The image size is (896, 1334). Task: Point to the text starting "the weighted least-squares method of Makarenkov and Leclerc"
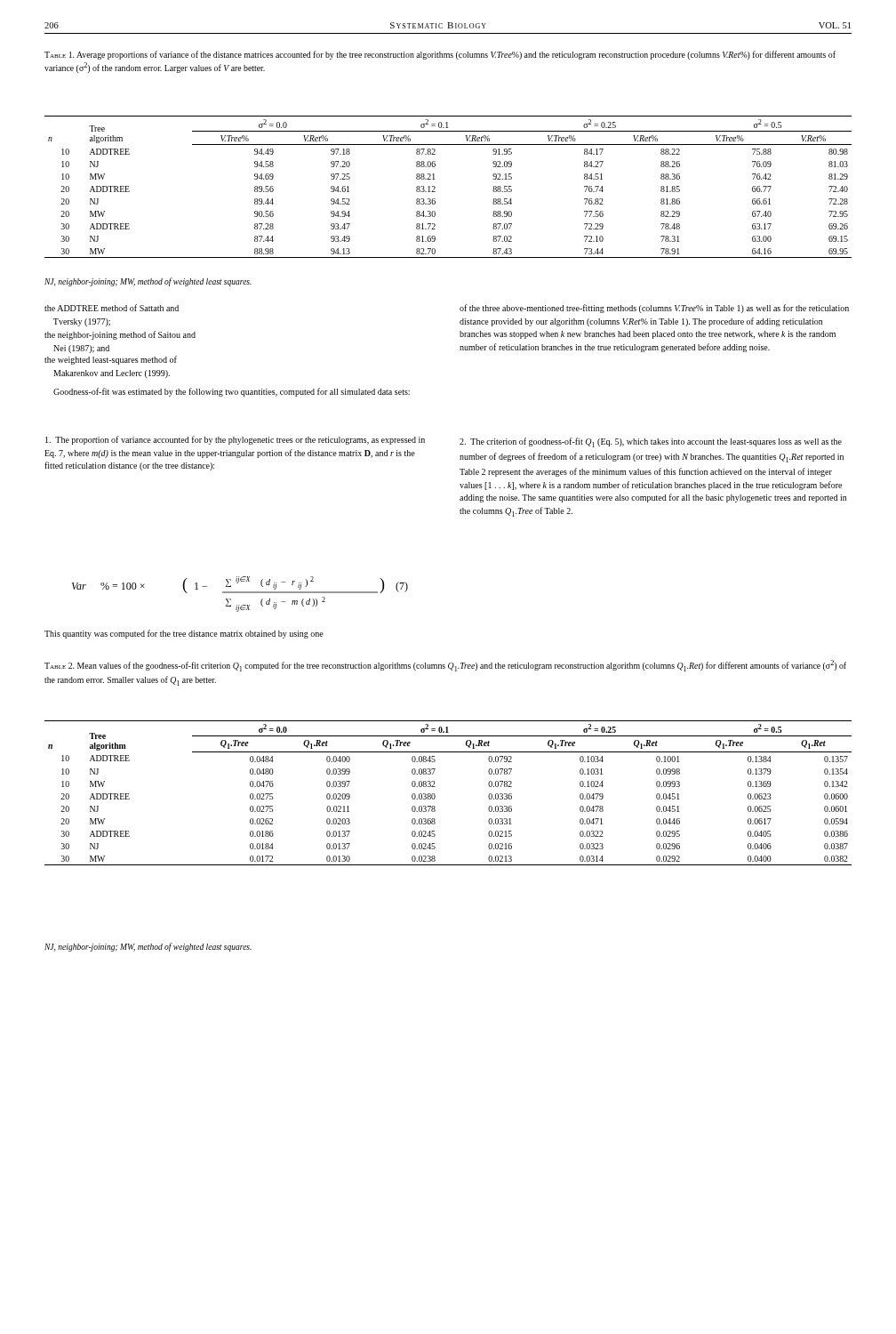coord(111,366)
